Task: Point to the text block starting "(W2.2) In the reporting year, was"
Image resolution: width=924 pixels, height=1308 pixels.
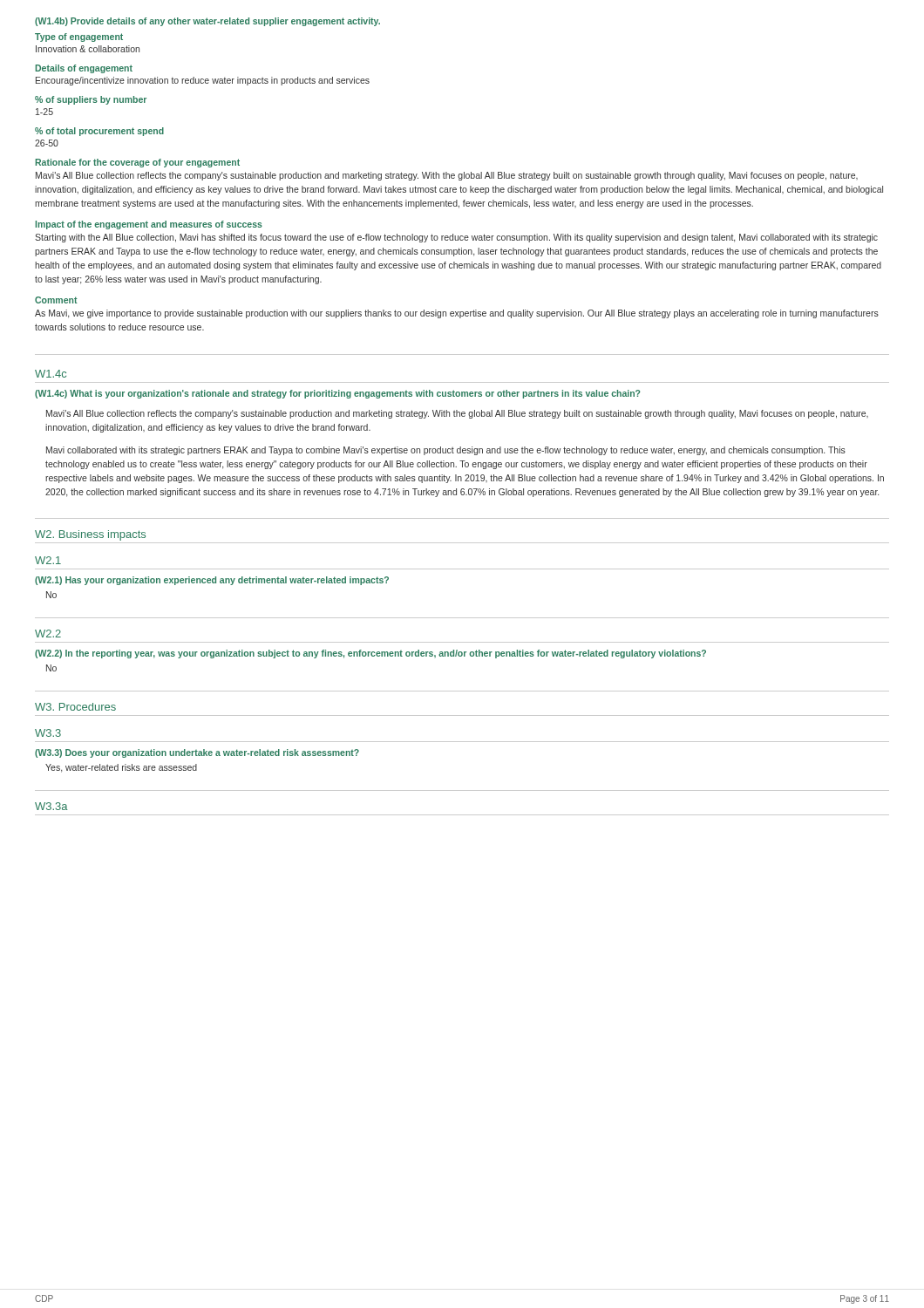Action: (x=462, y=661)
